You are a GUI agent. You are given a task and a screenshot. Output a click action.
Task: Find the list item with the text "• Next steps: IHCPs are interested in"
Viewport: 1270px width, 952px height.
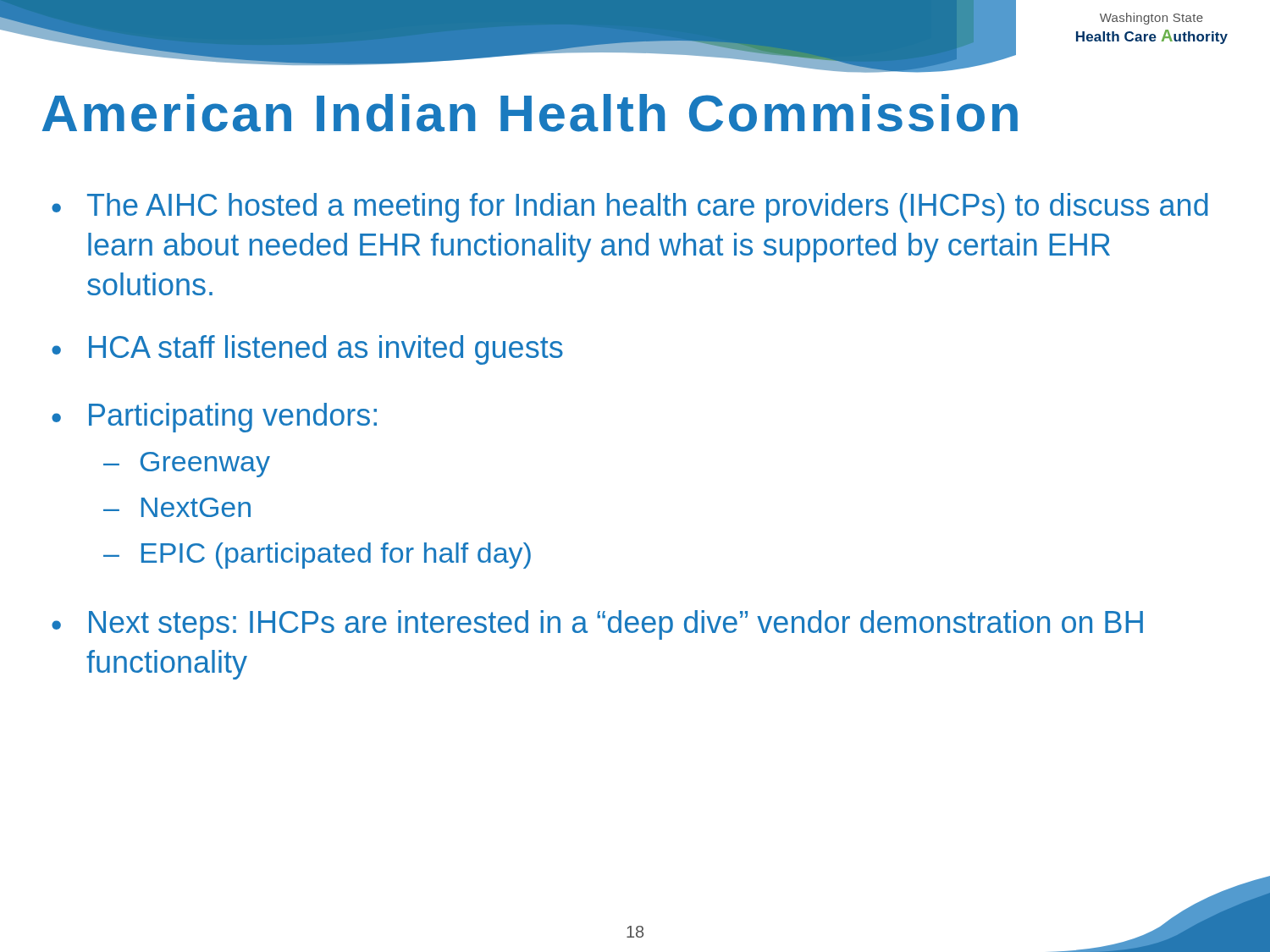point(635,643)
